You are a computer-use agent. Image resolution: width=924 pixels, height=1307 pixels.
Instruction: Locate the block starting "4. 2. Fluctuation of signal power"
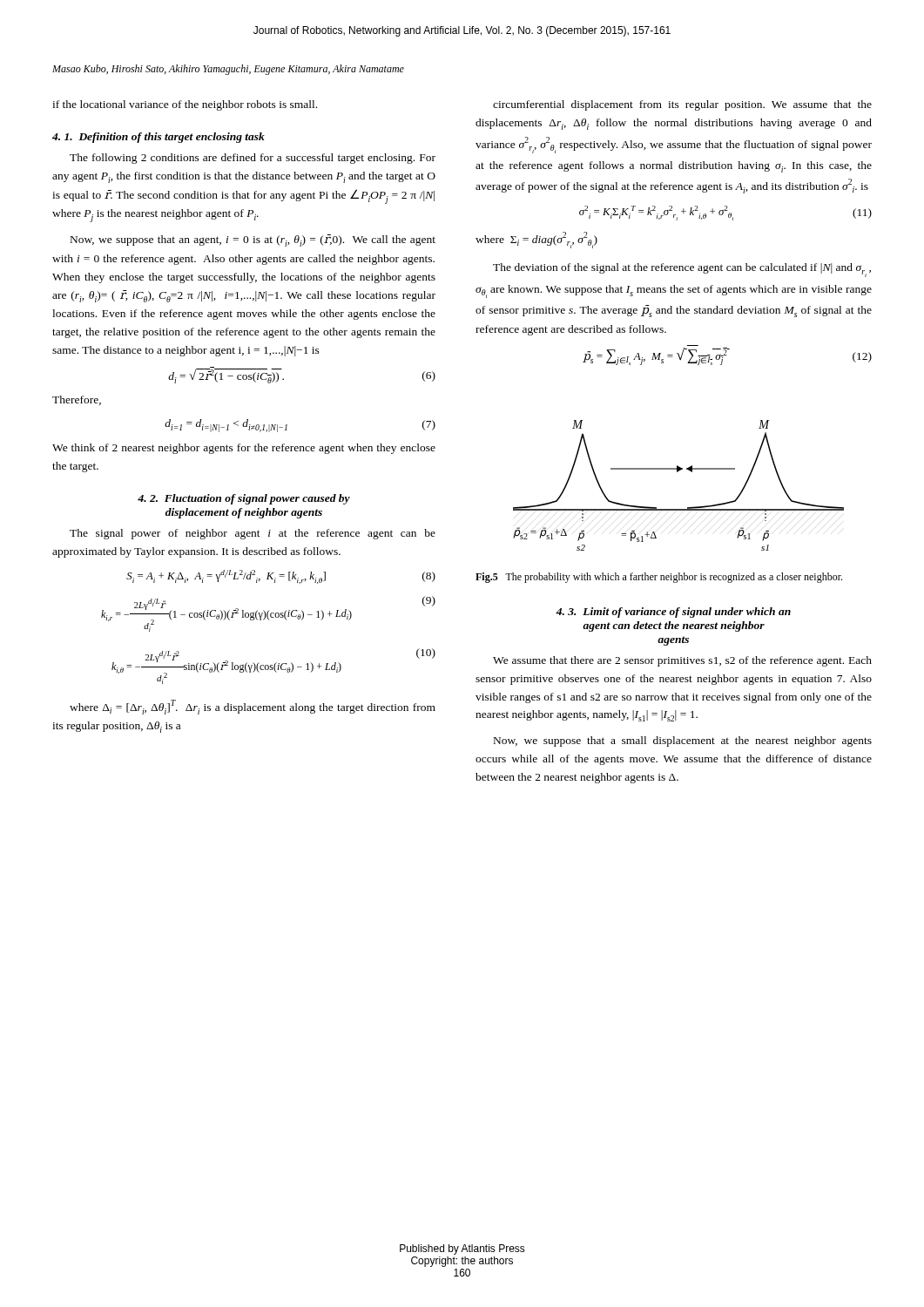pyautogui.click(x=244, y=505)
